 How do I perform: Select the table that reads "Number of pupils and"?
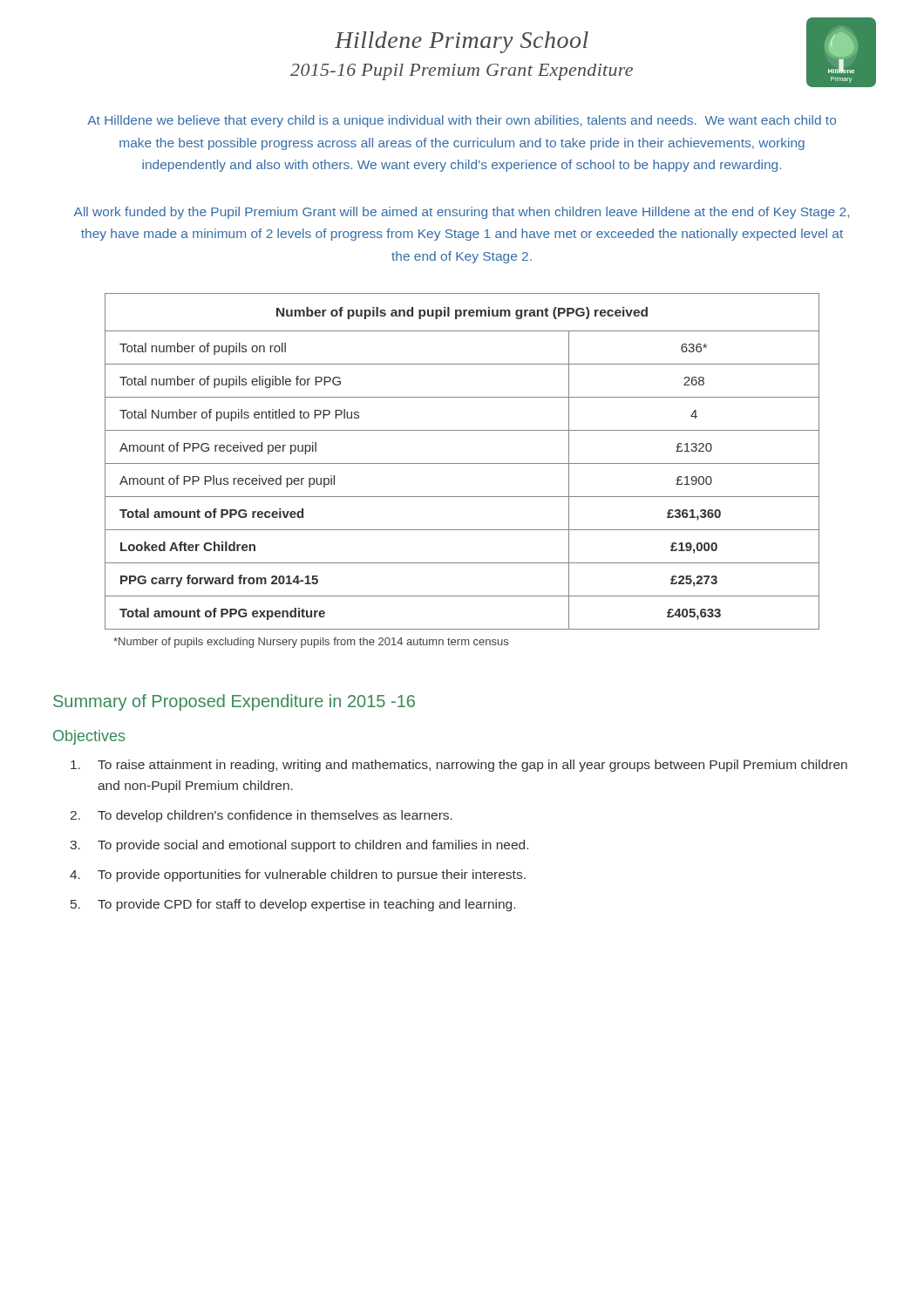[x=462, y=449]
